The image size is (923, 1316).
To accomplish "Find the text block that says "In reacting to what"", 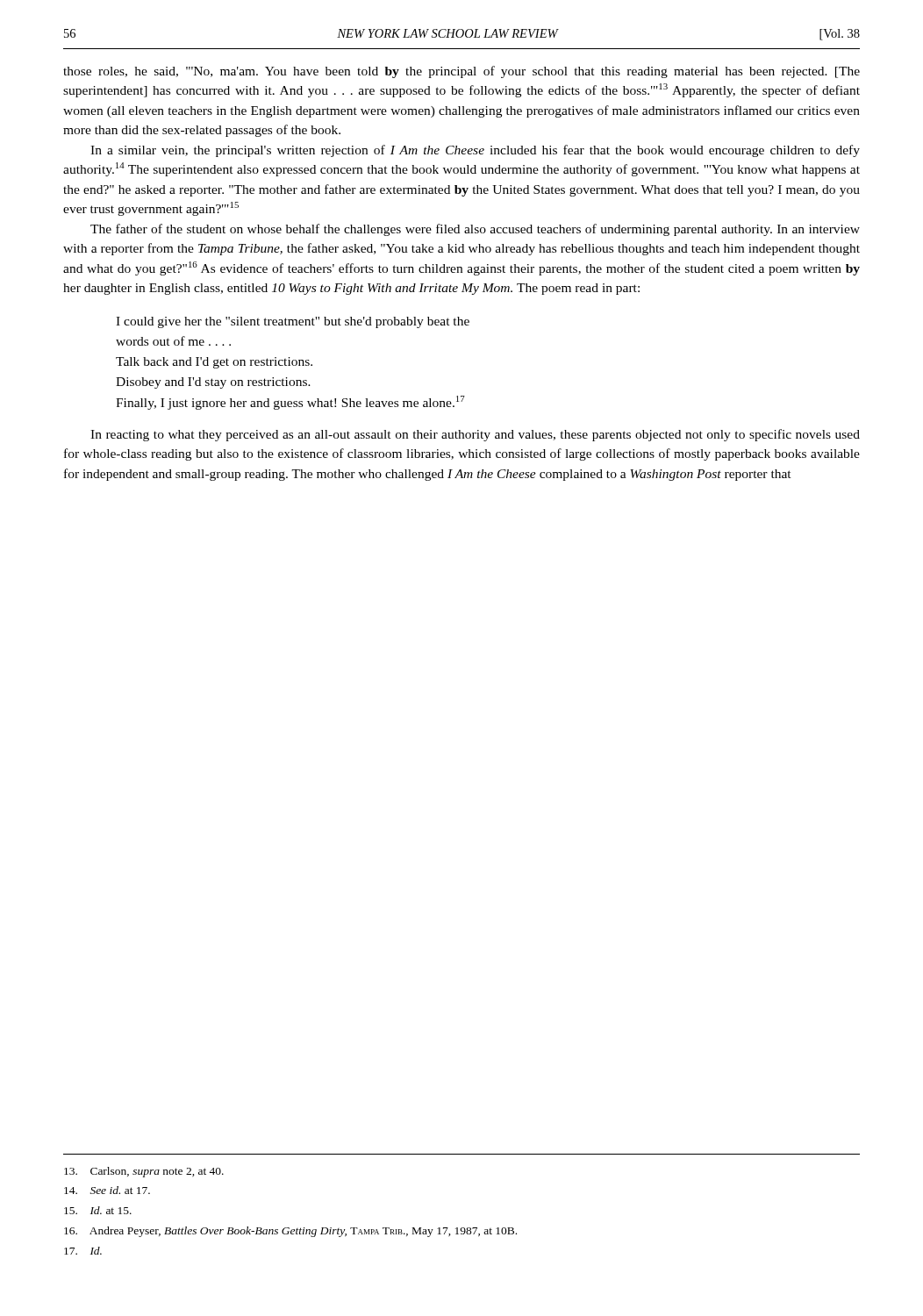I will [462, 454].
